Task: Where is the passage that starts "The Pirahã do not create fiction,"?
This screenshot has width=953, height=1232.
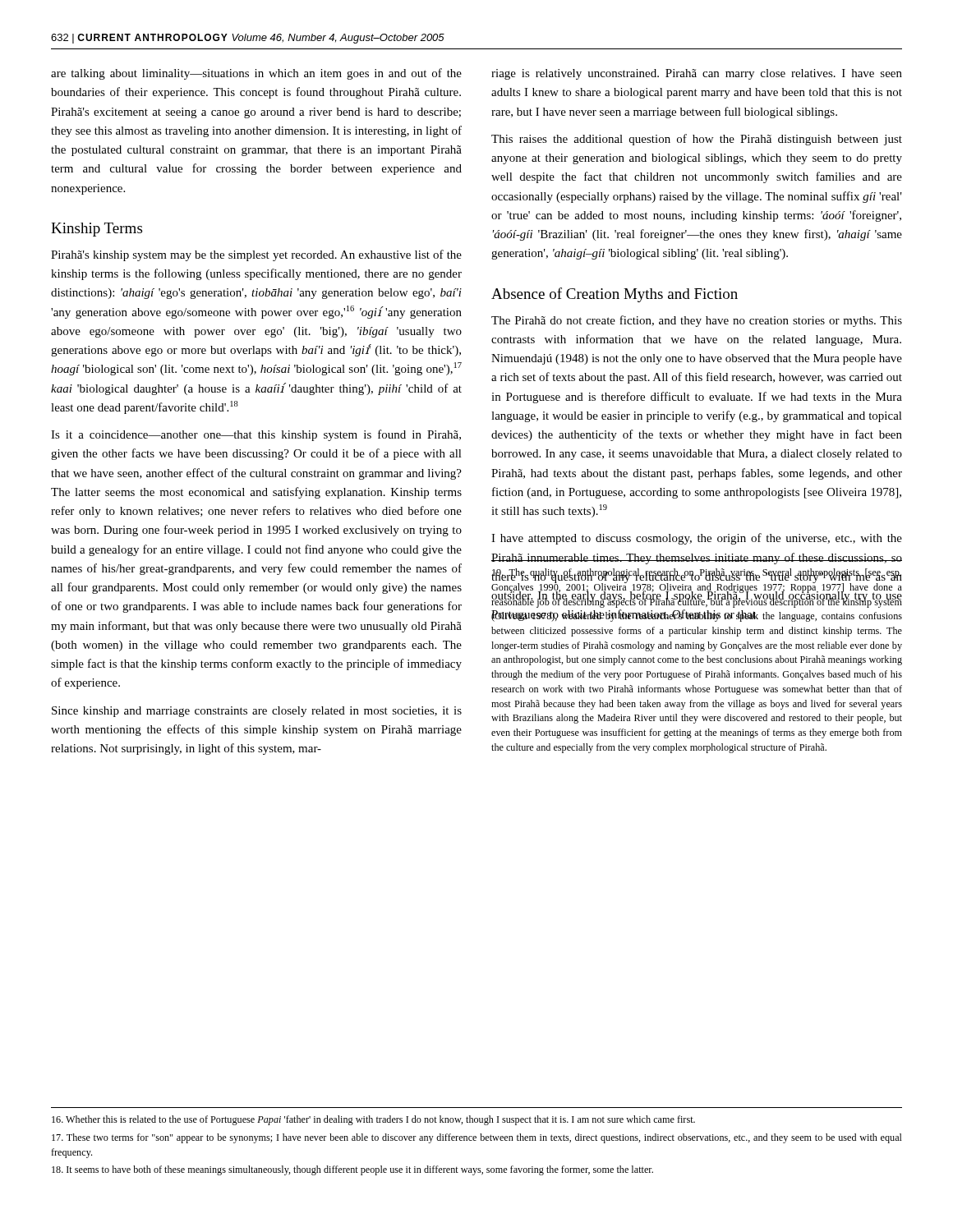Action: (697, 416)
